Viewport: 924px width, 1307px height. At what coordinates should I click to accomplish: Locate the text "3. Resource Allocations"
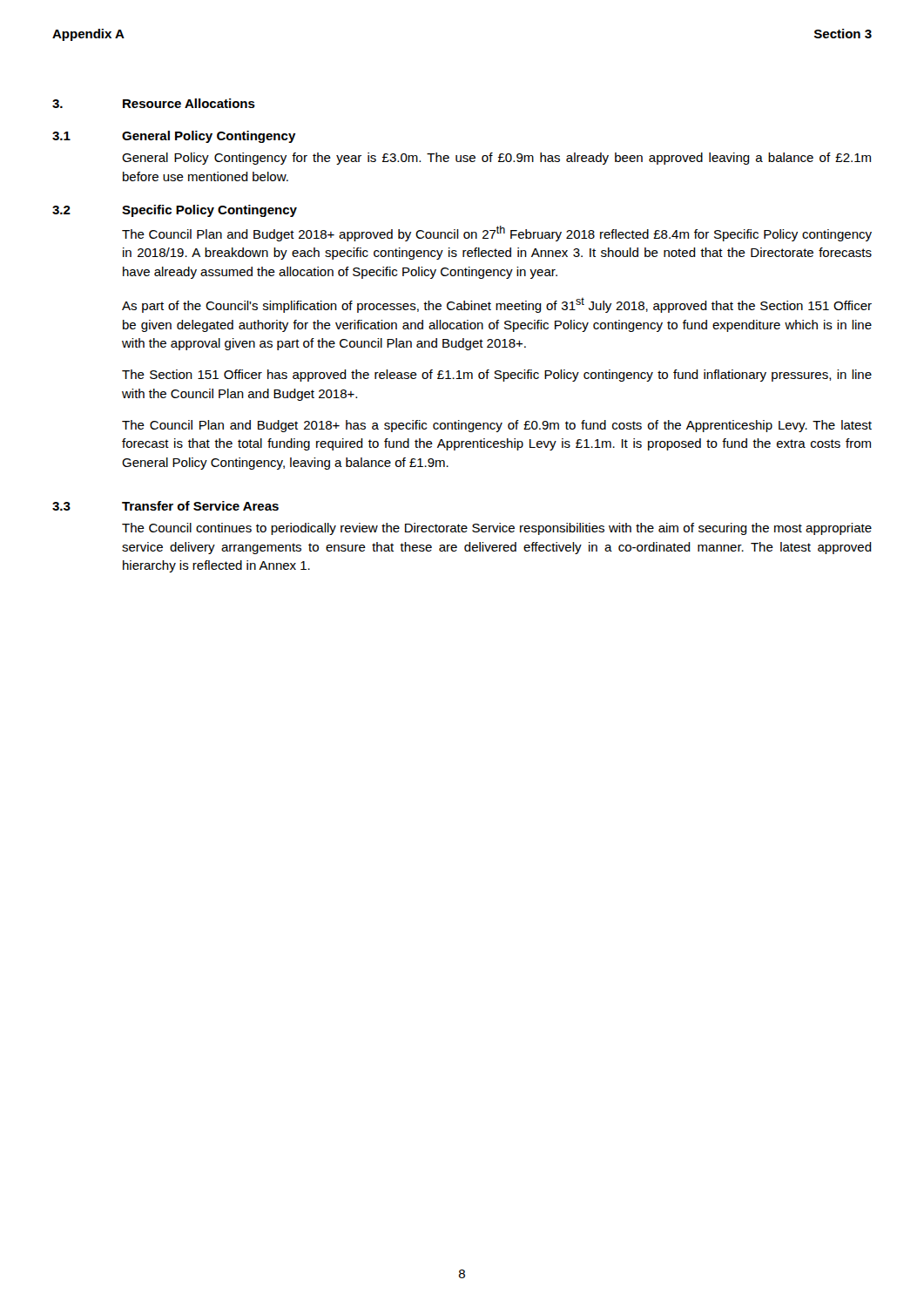(x=154, y=103)
